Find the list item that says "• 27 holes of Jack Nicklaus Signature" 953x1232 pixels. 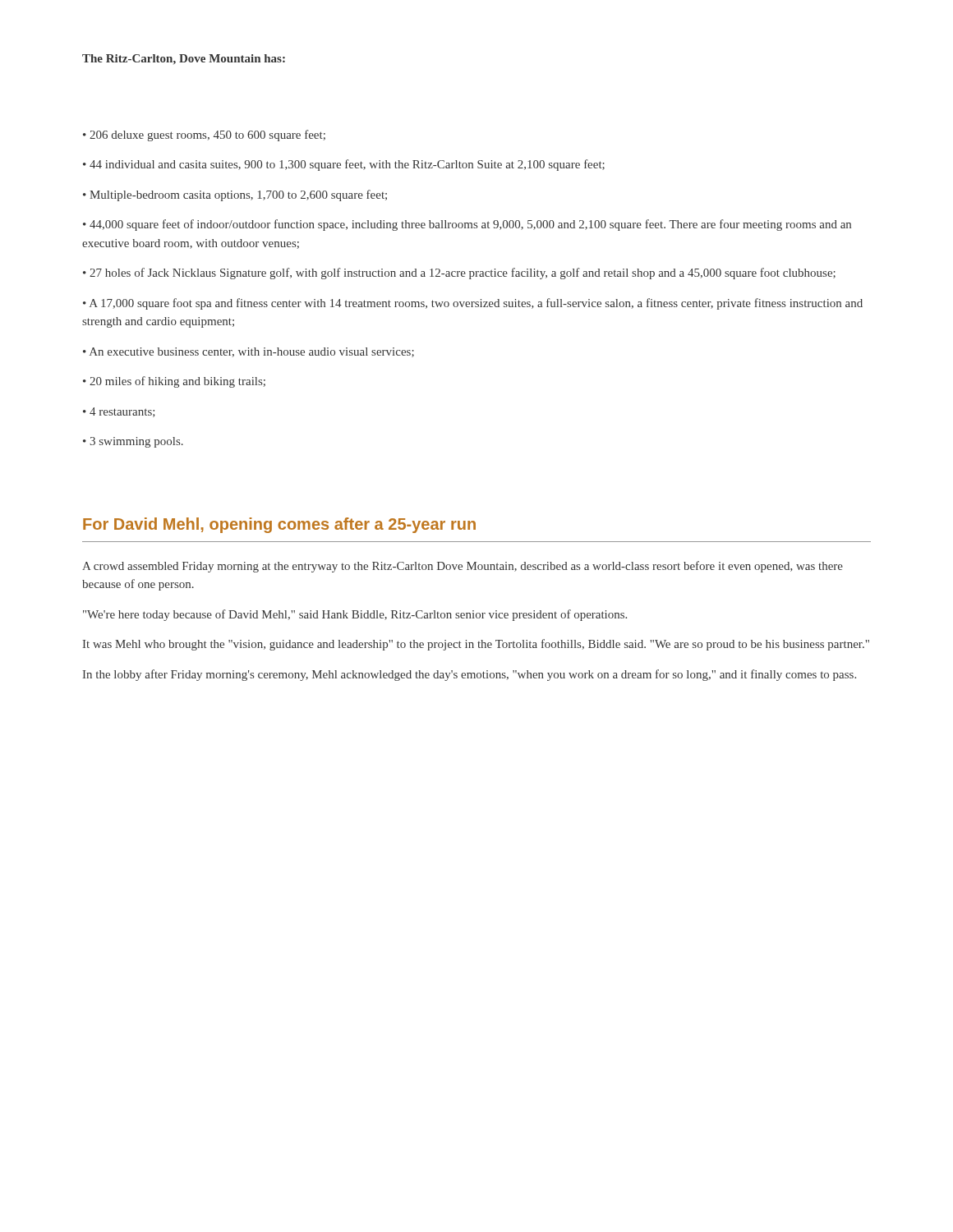pos(459,273)
